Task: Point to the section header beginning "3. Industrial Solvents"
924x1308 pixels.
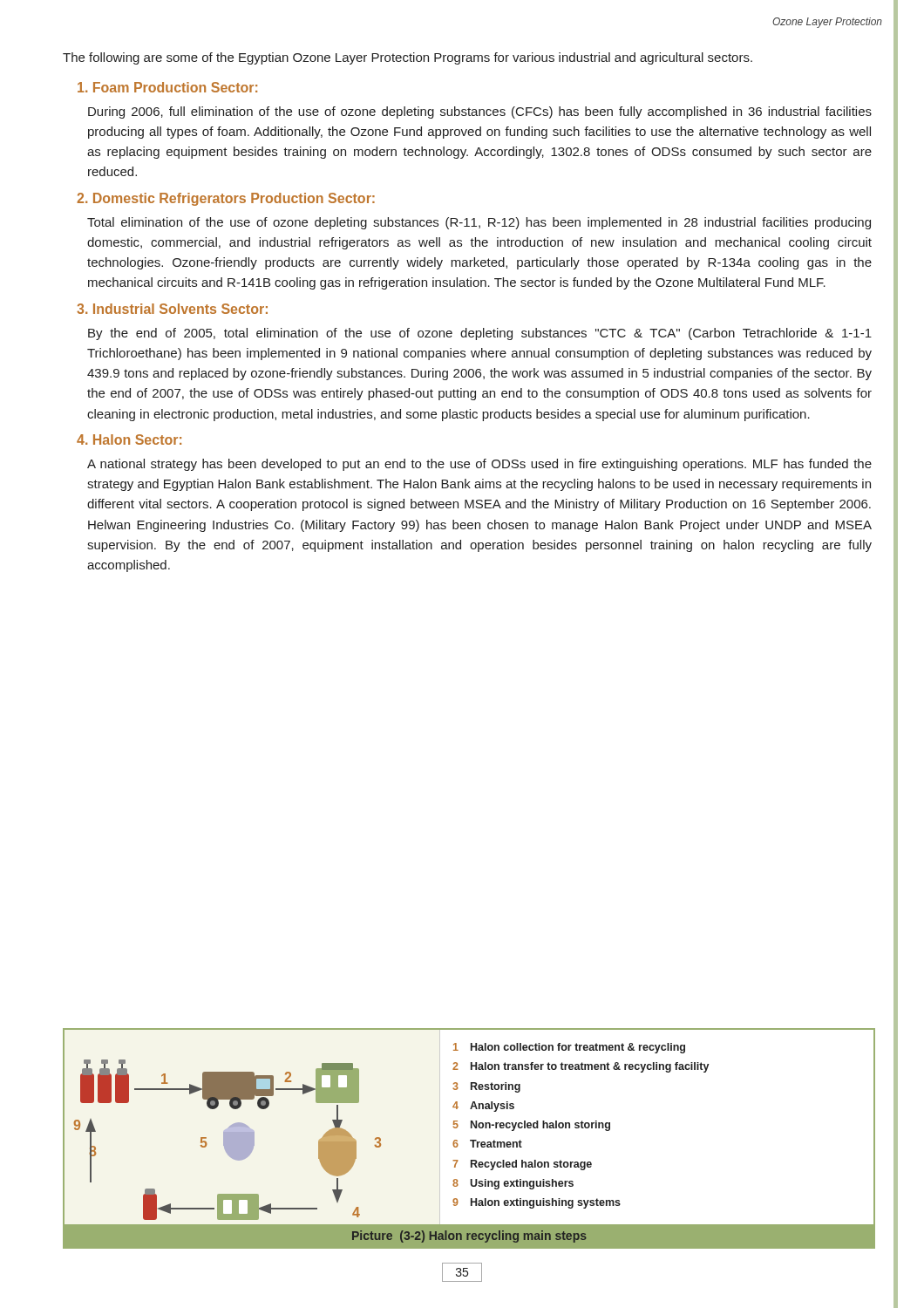Action: pos(173,309)
